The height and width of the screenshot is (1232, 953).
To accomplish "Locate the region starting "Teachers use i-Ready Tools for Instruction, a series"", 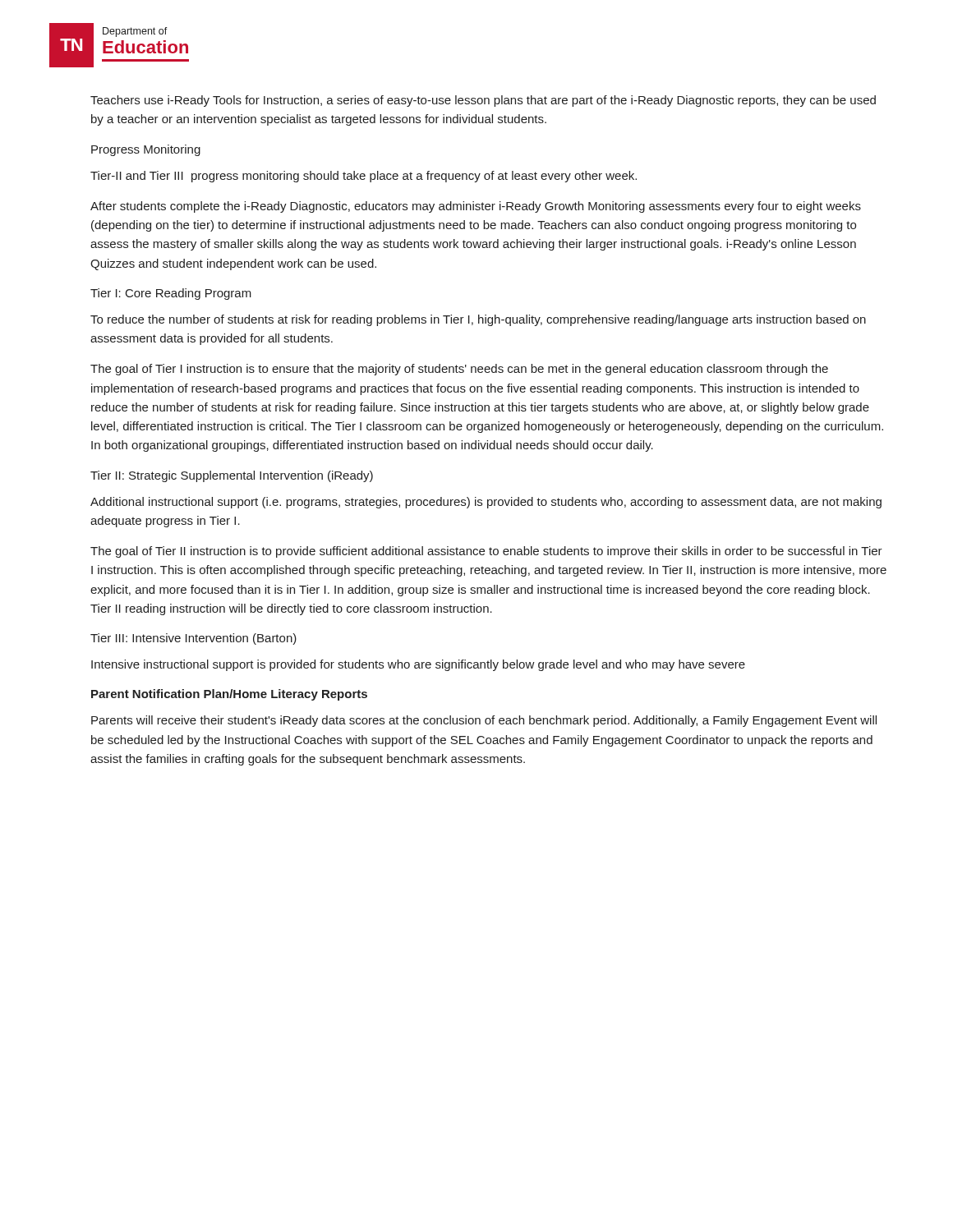I will [483, 109].
